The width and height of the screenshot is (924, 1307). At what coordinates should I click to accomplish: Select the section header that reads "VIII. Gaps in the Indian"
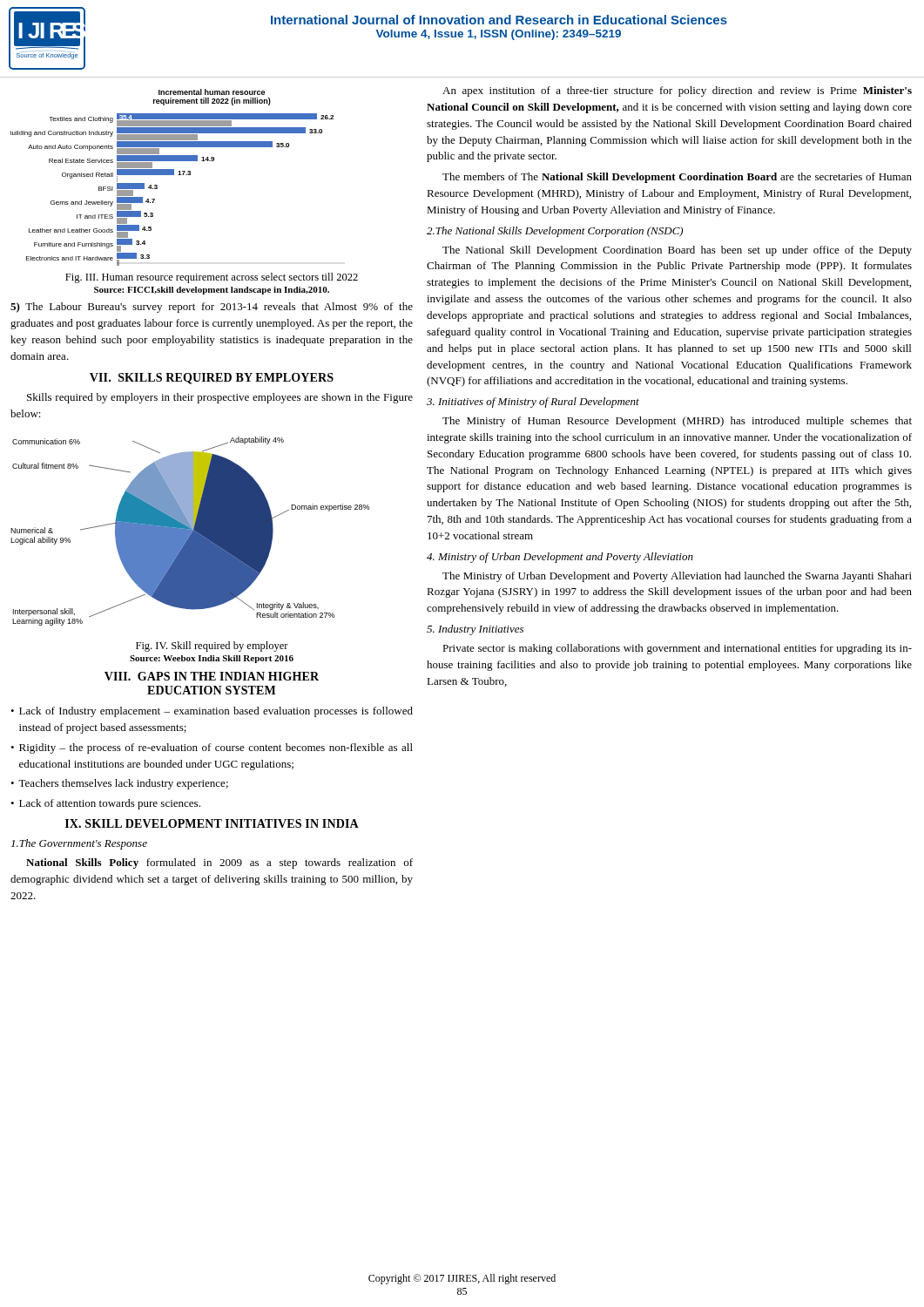pos(212,684)
